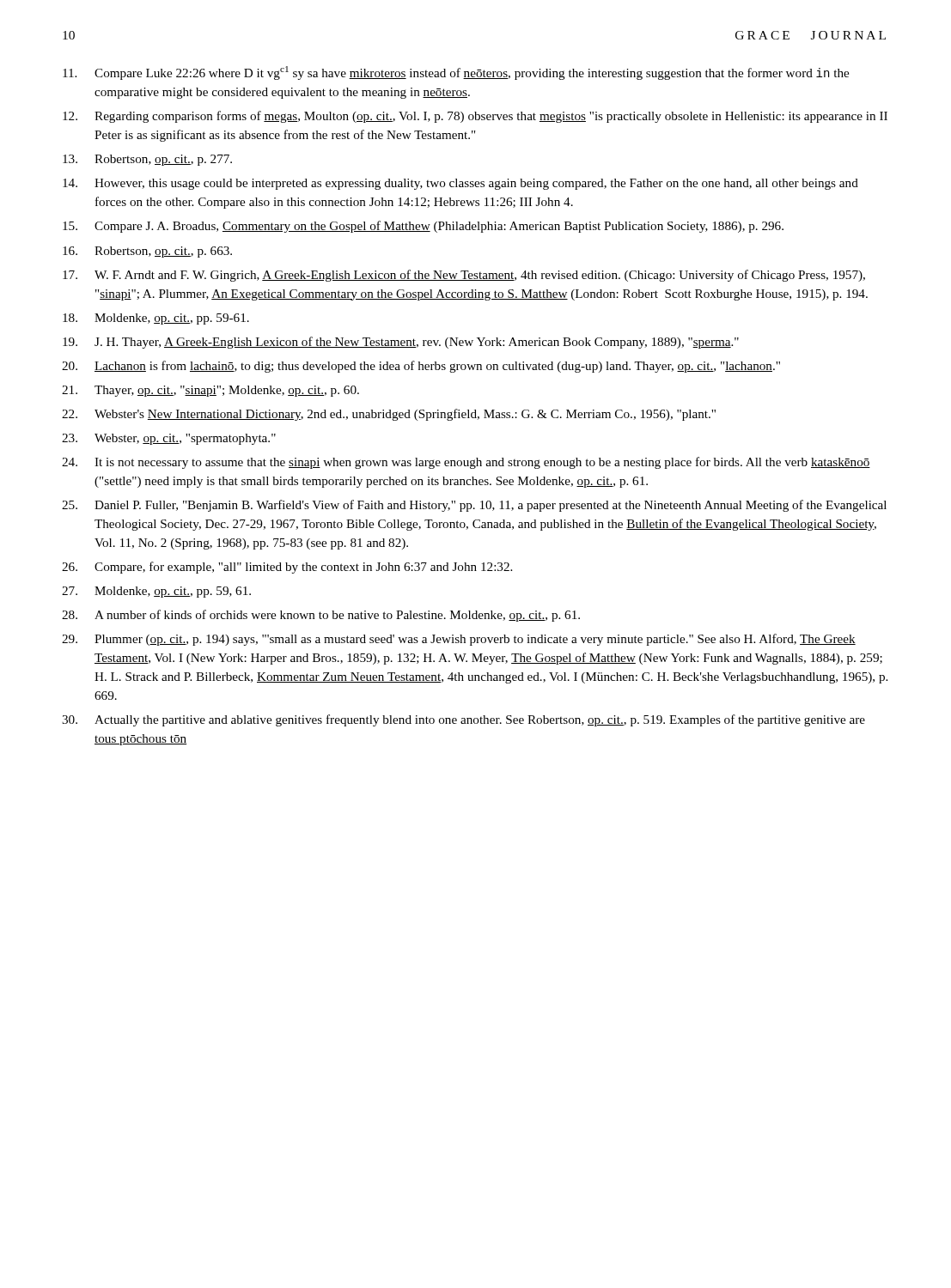Click on the list item containing "15. Compare J. A. Broadus, Commentary on"
951x1288 pixels.
coord(476,226)
